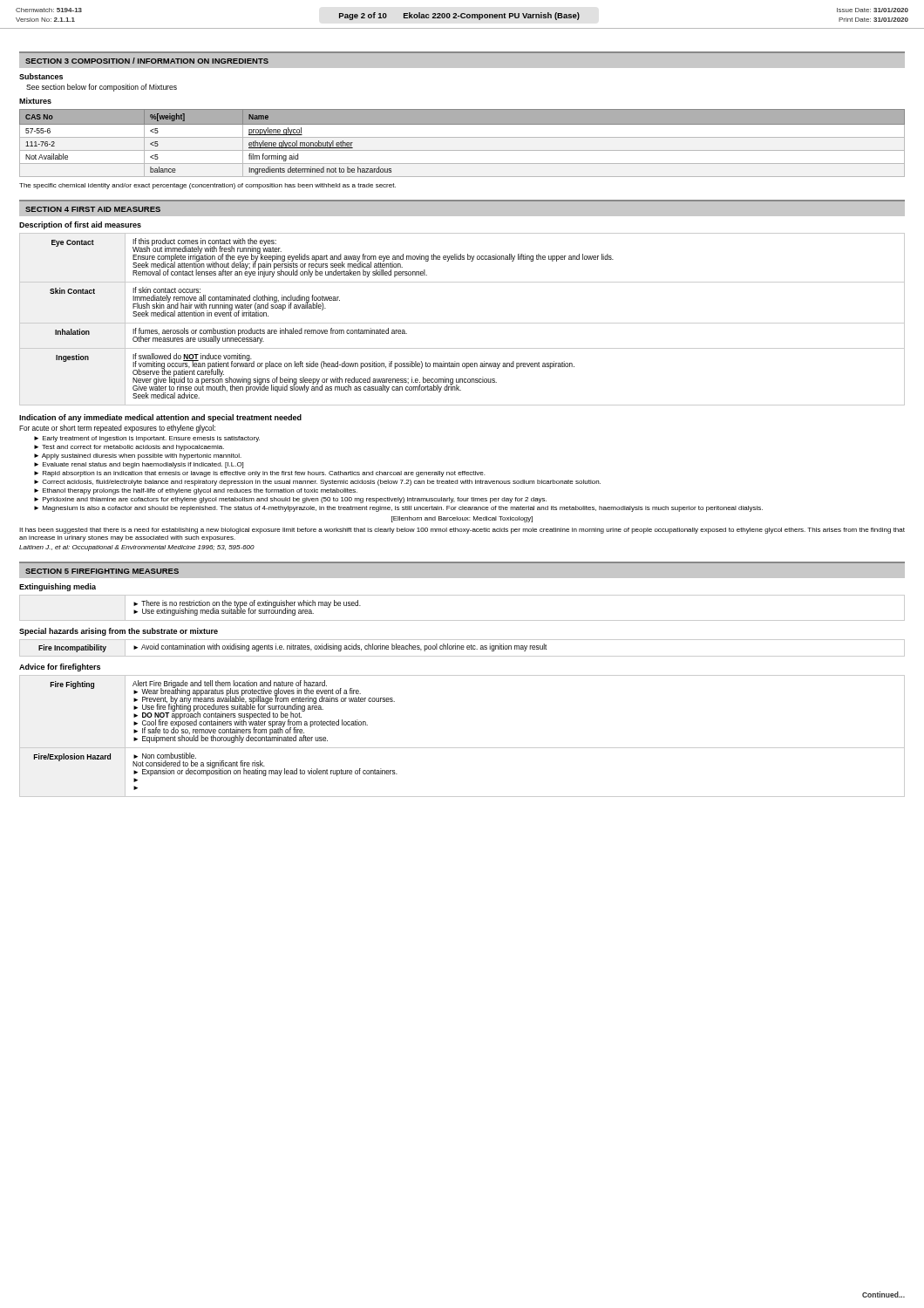
Task: Select the section header with the text "SECTION 4 FIRST AID"
Action: point(93,209)
